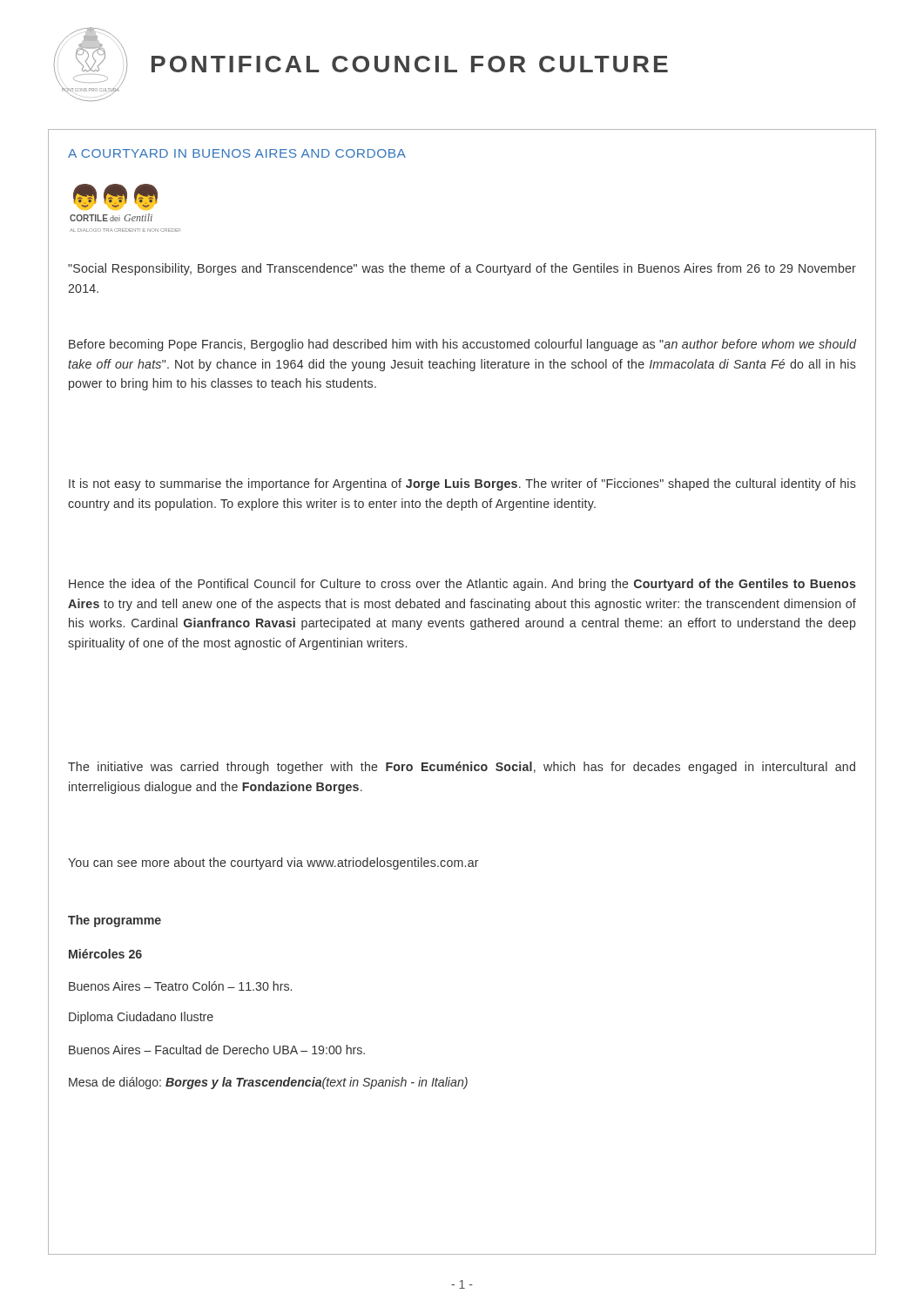Find "Miércoles 26" on this page
Viewport: 924px width, 1307px height.
pyautogui.click(x=105, y=954)
